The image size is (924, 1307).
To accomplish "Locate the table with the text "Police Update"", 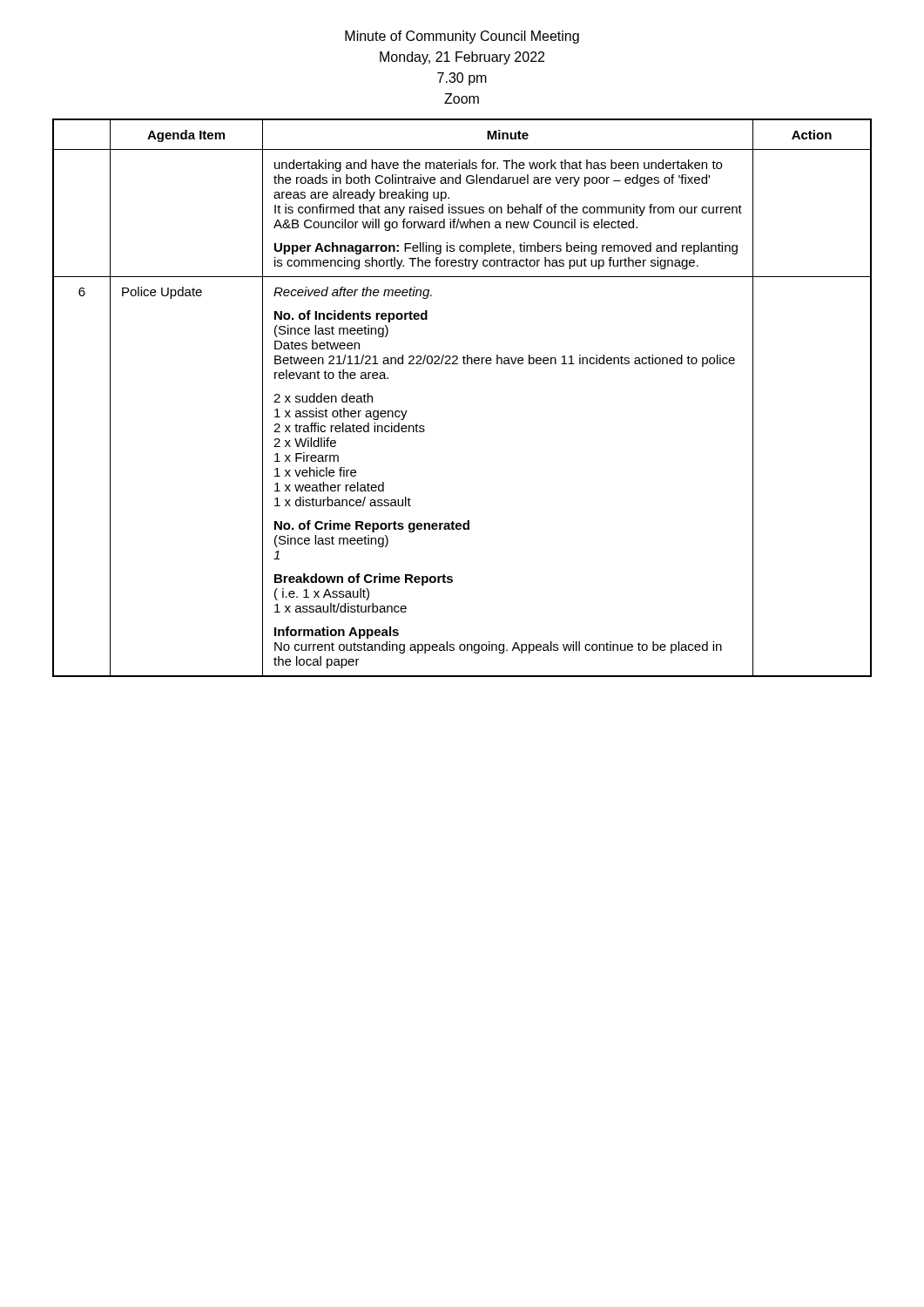I will pyautogui.click(x=462, y=398).
